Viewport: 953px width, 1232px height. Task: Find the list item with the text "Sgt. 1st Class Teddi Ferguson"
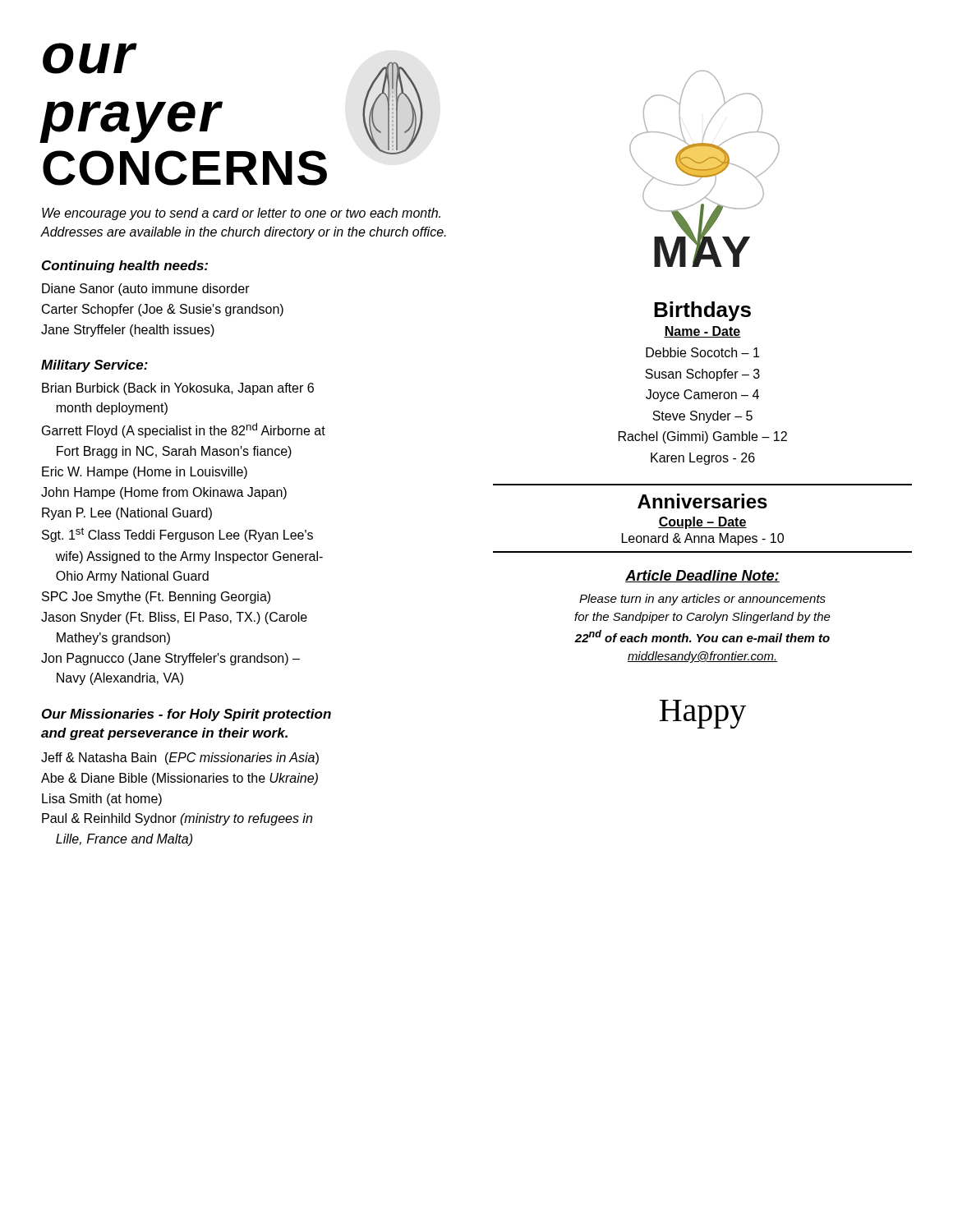[x=182, y=554]
